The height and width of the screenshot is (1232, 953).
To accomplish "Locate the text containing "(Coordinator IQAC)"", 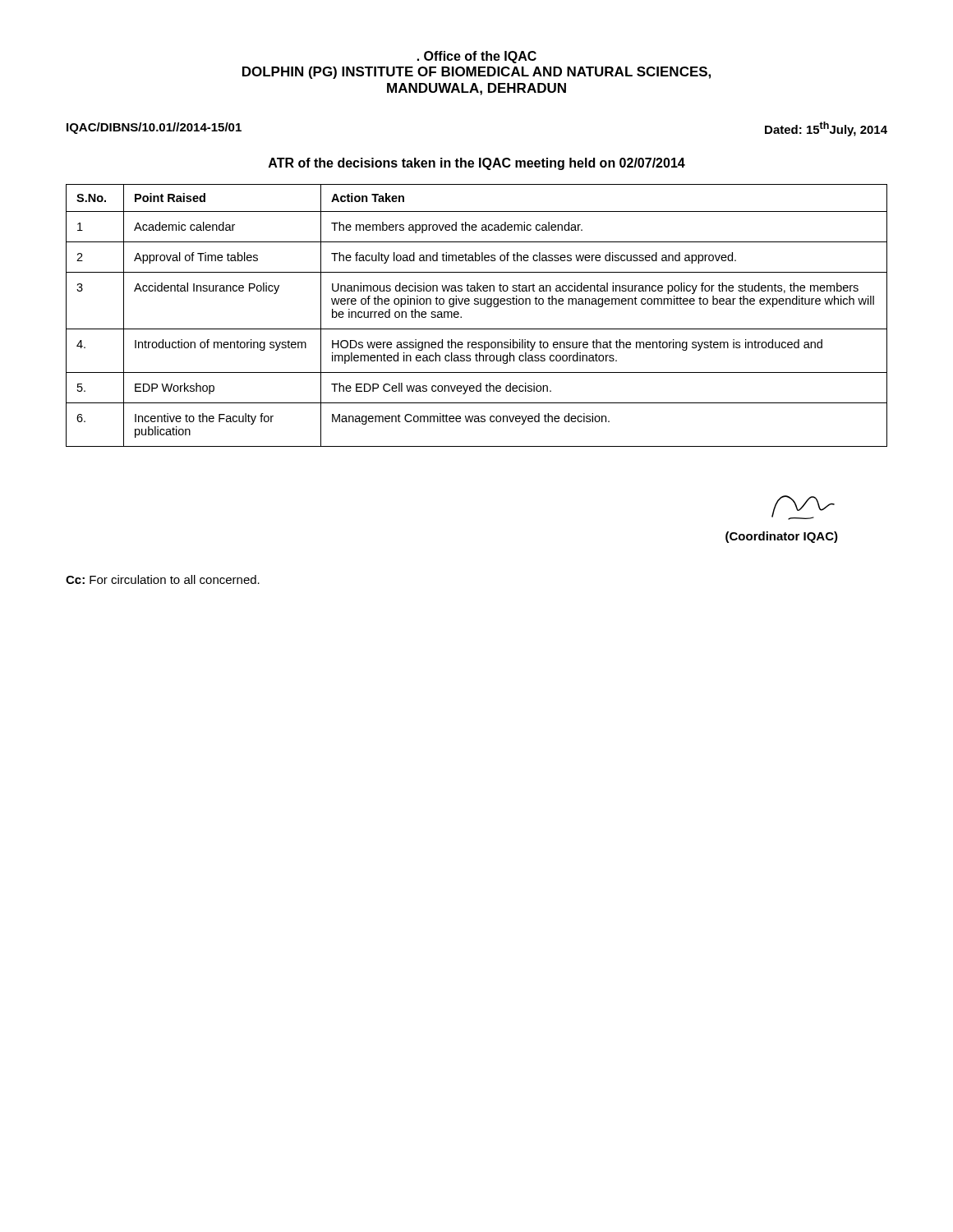I will (x=782, y=536).
